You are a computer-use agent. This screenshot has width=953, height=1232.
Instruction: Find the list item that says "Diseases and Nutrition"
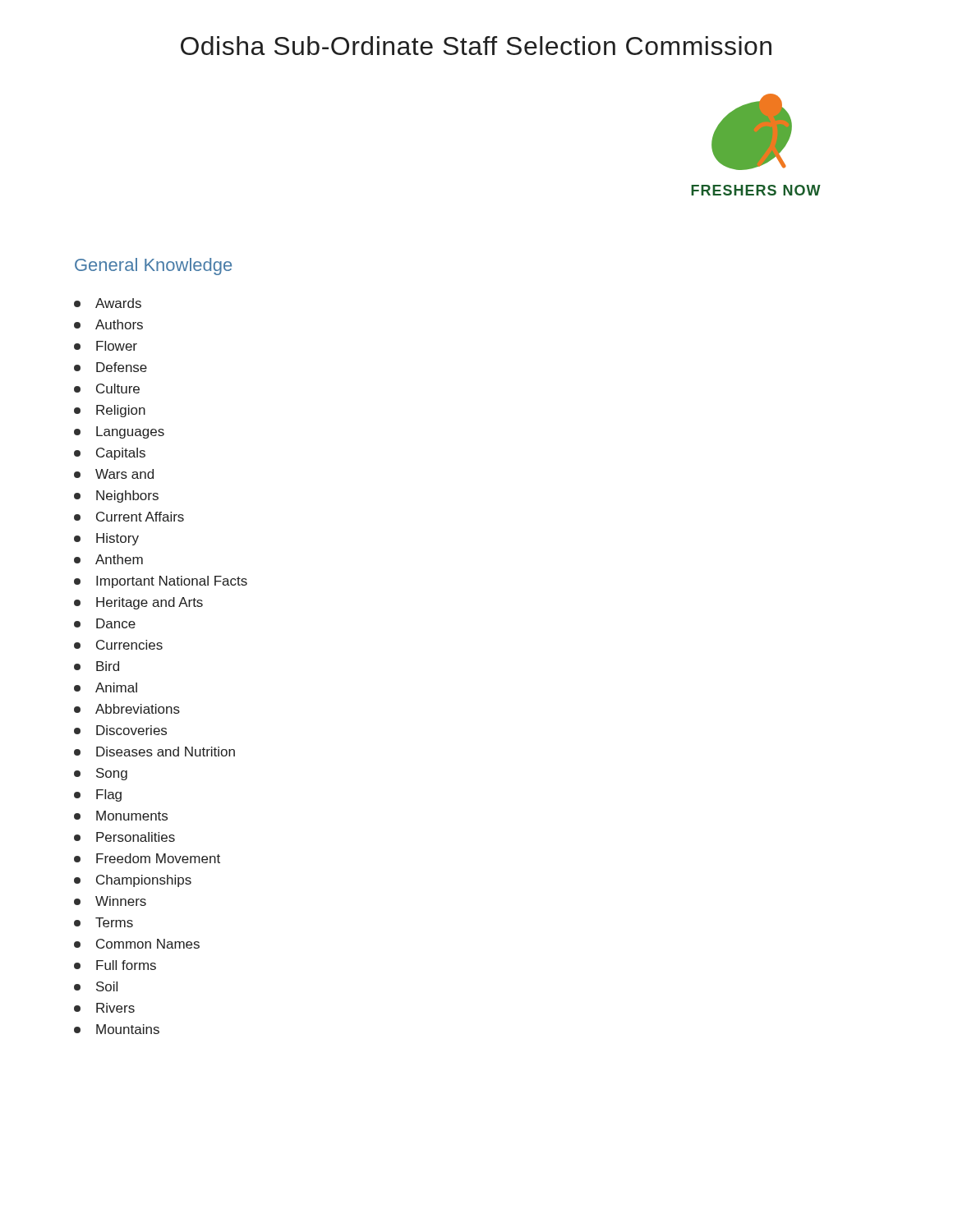tap(155, 752)
